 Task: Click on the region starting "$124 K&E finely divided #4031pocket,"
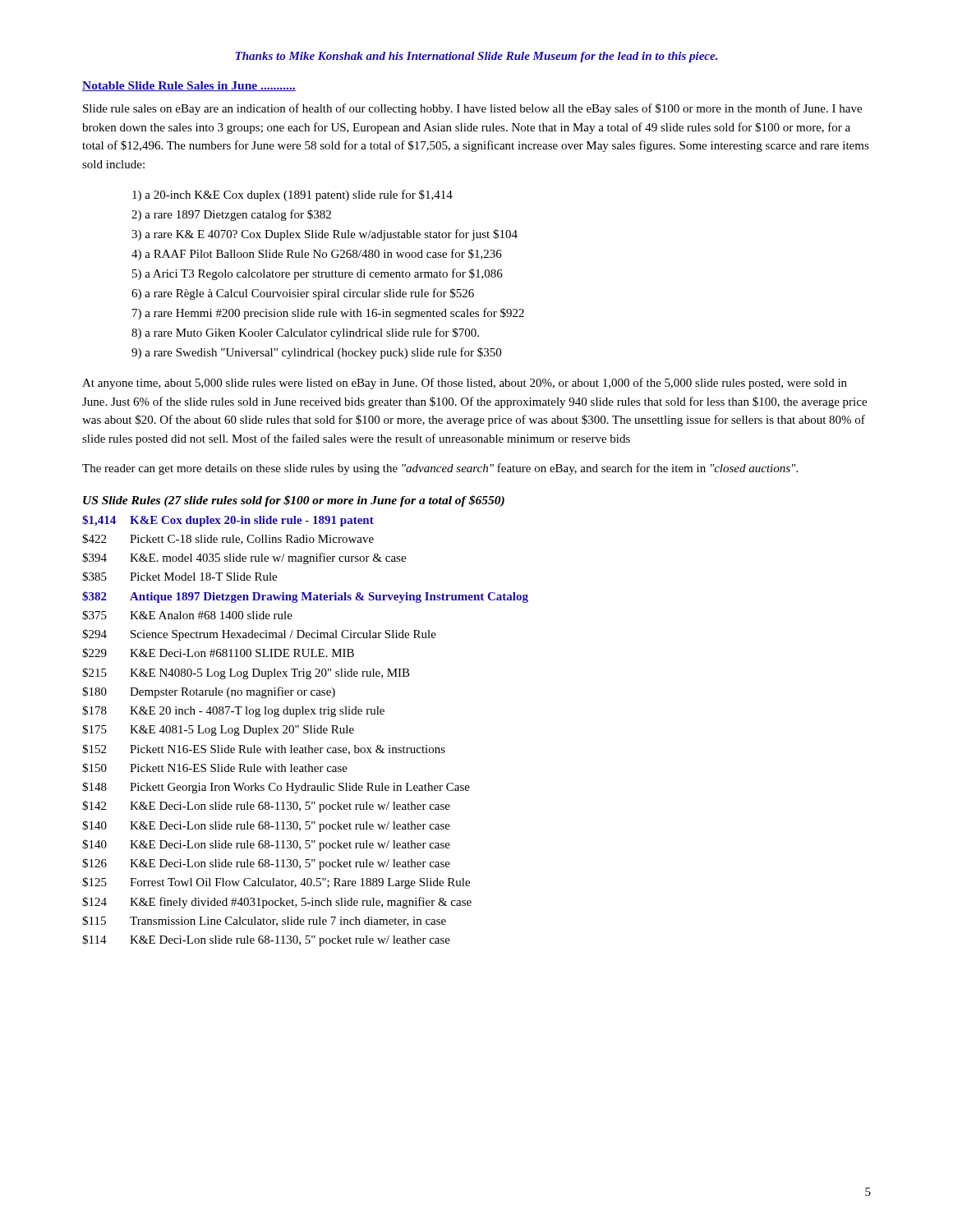476,902
